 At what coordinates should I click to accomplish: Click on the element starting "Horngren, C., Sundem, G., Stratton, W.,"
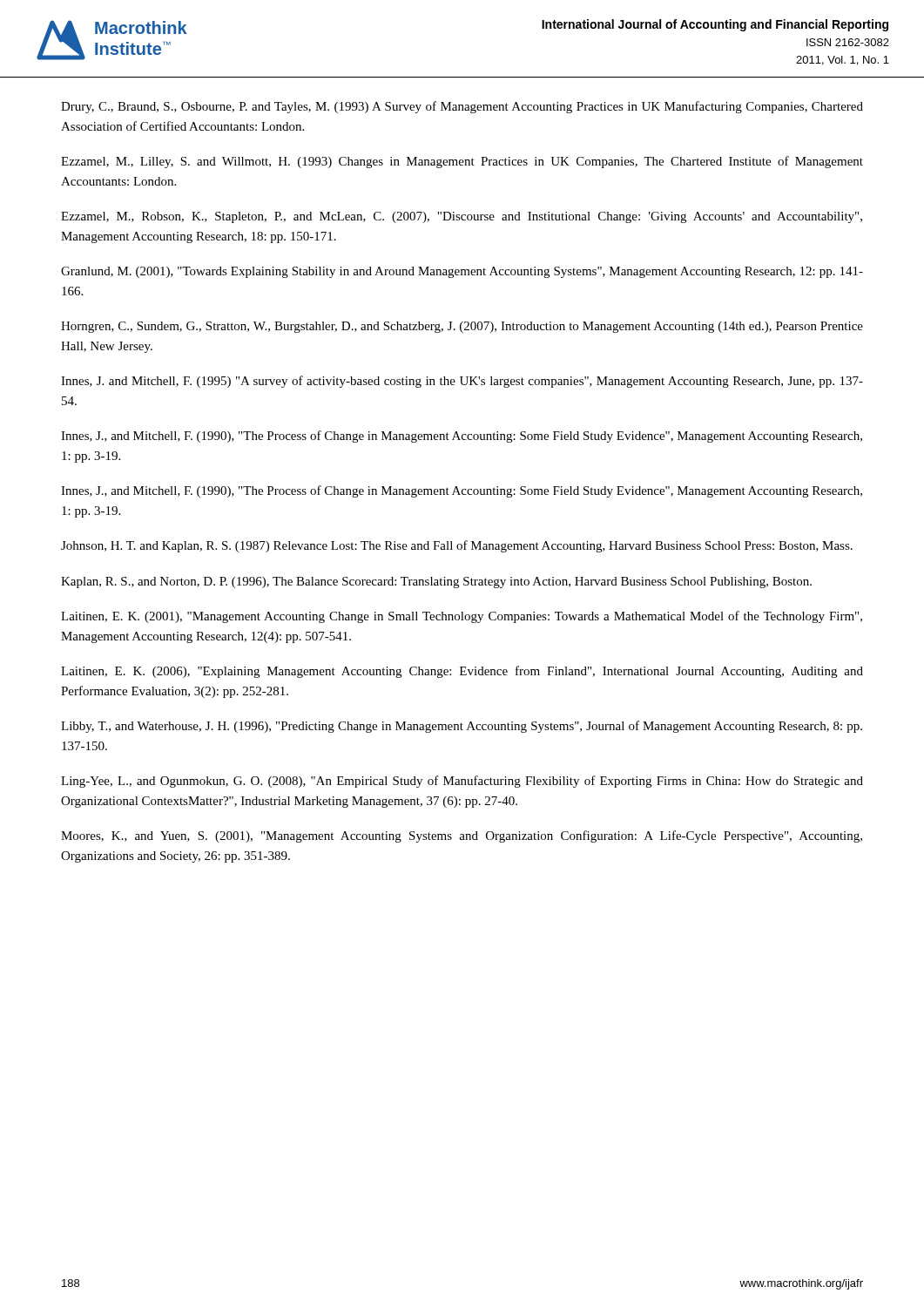[462, 336]
